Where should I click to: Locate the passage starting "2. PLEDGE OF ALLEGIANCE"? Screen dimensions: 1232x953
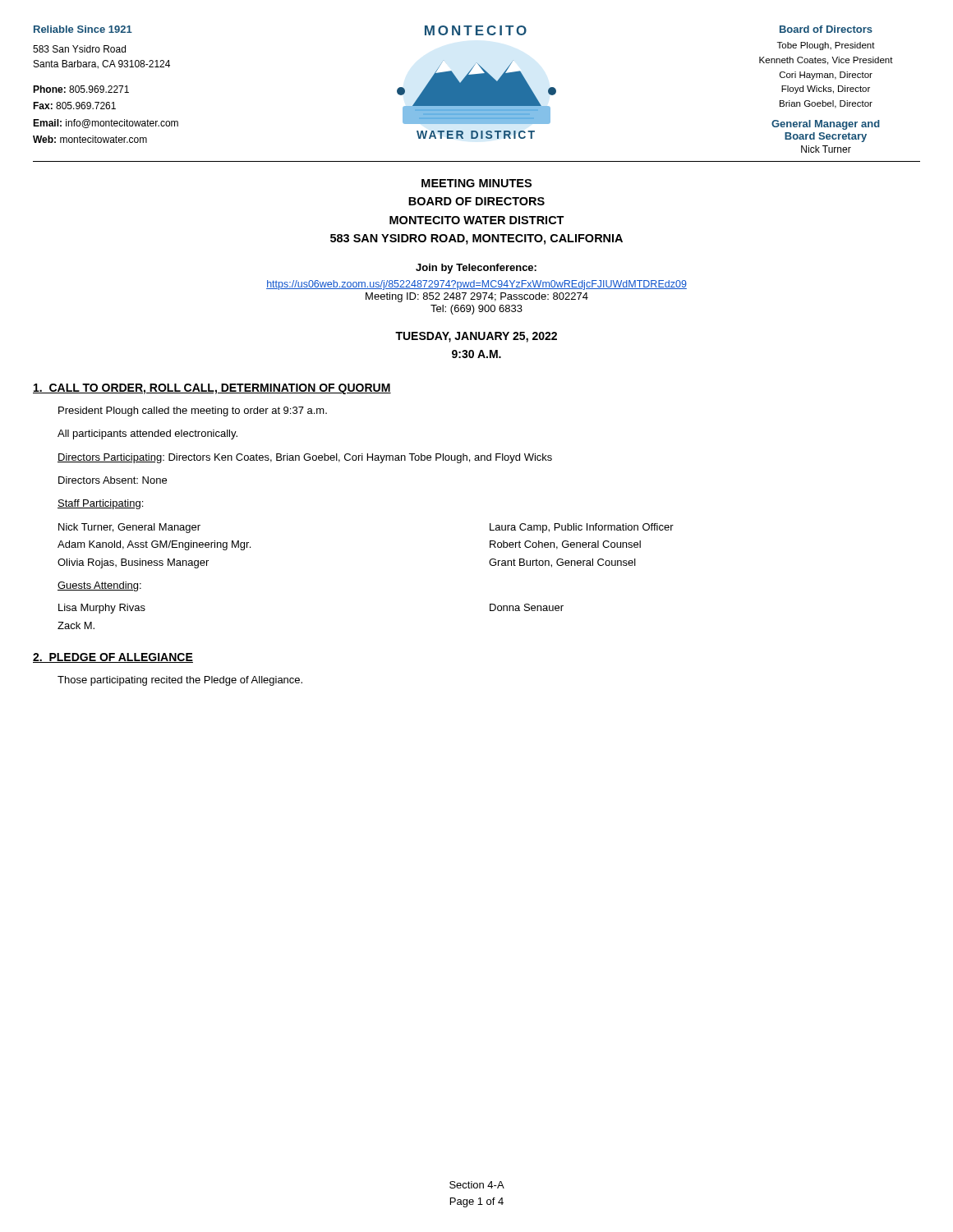point(113,657)
